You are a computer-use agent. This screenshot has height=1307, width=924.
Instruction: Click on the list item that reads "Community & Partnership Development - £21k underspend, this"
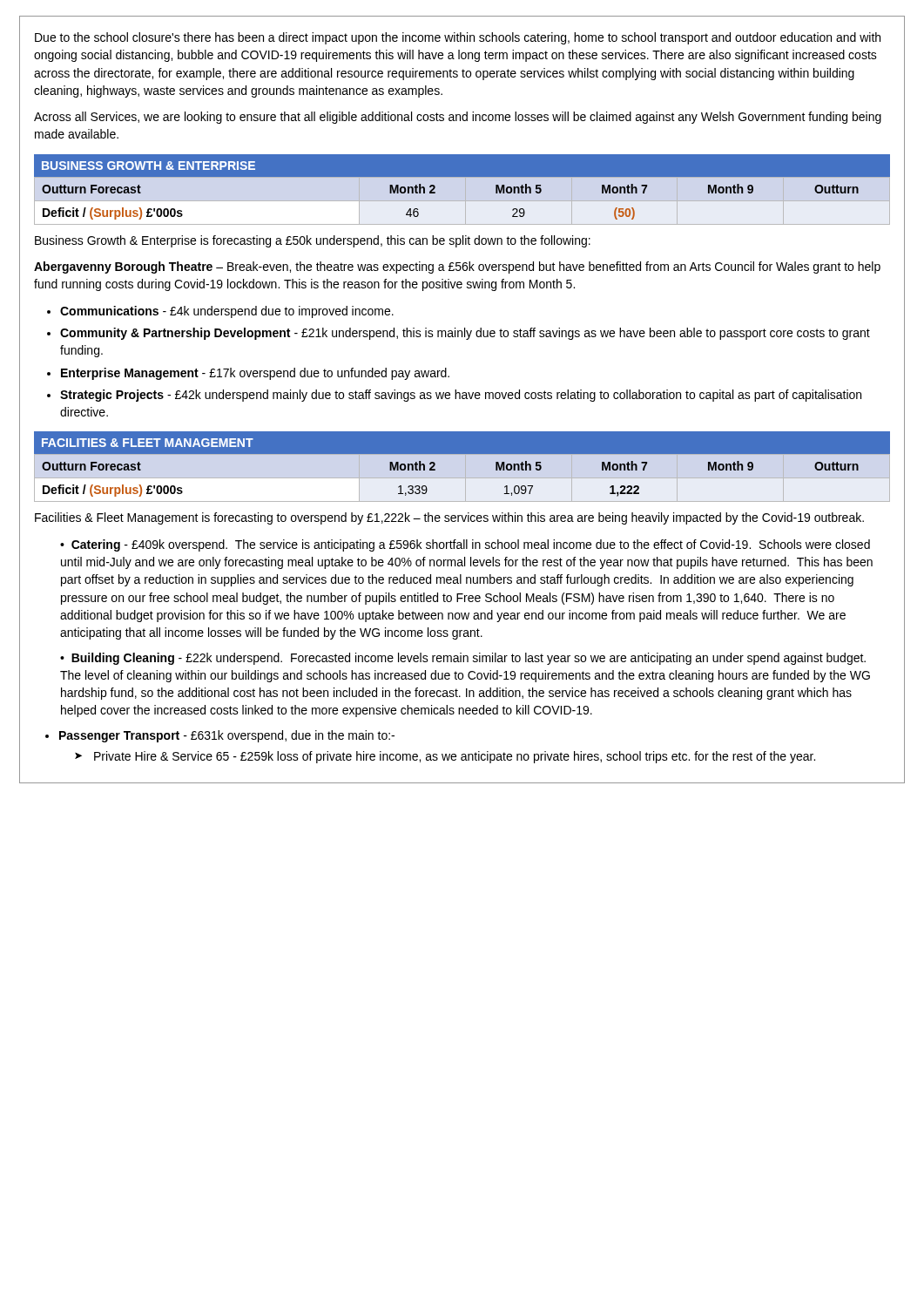(465, 342)
